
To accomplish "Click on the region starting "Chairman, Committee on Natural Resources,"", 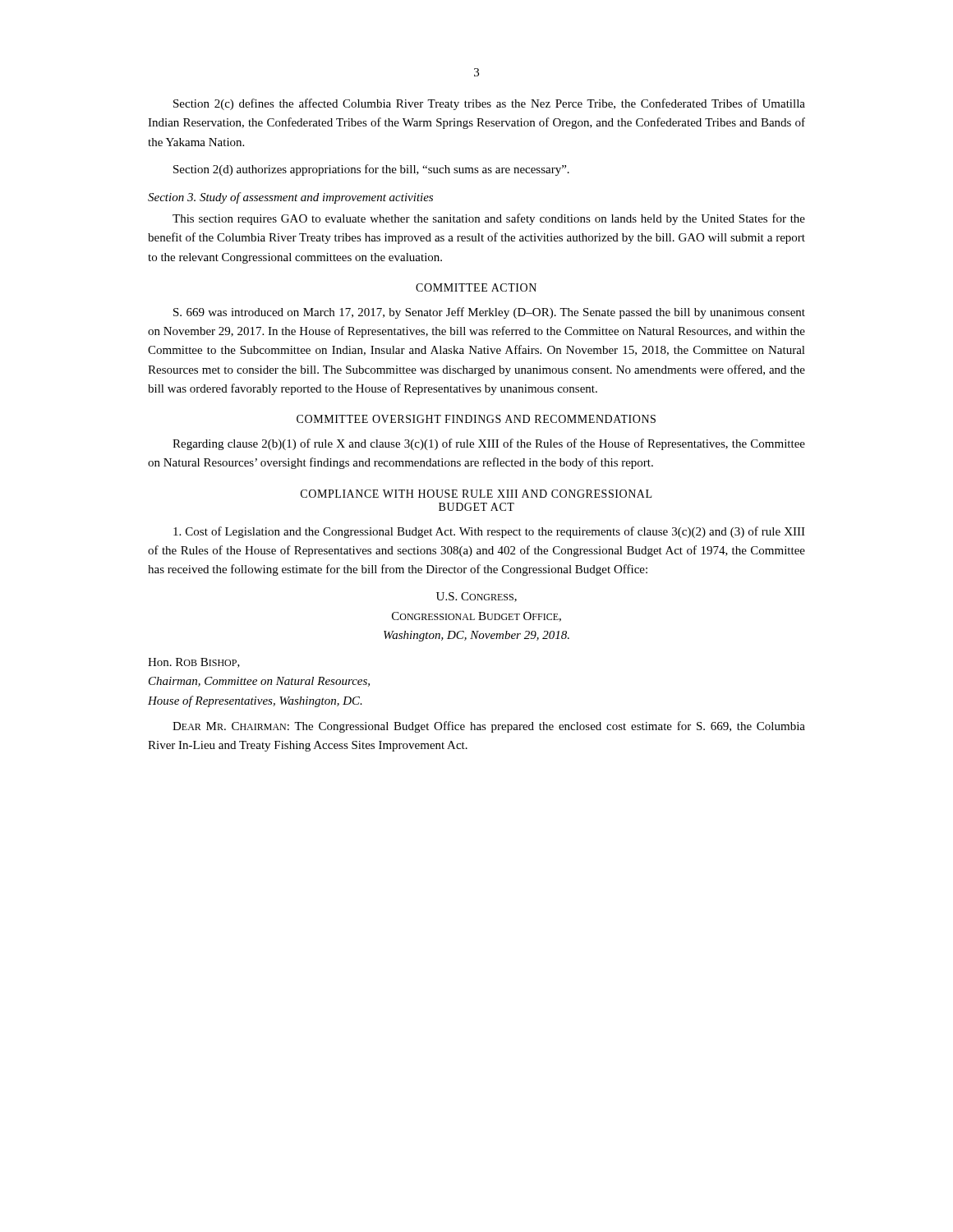I will click(x=259, y=681).
